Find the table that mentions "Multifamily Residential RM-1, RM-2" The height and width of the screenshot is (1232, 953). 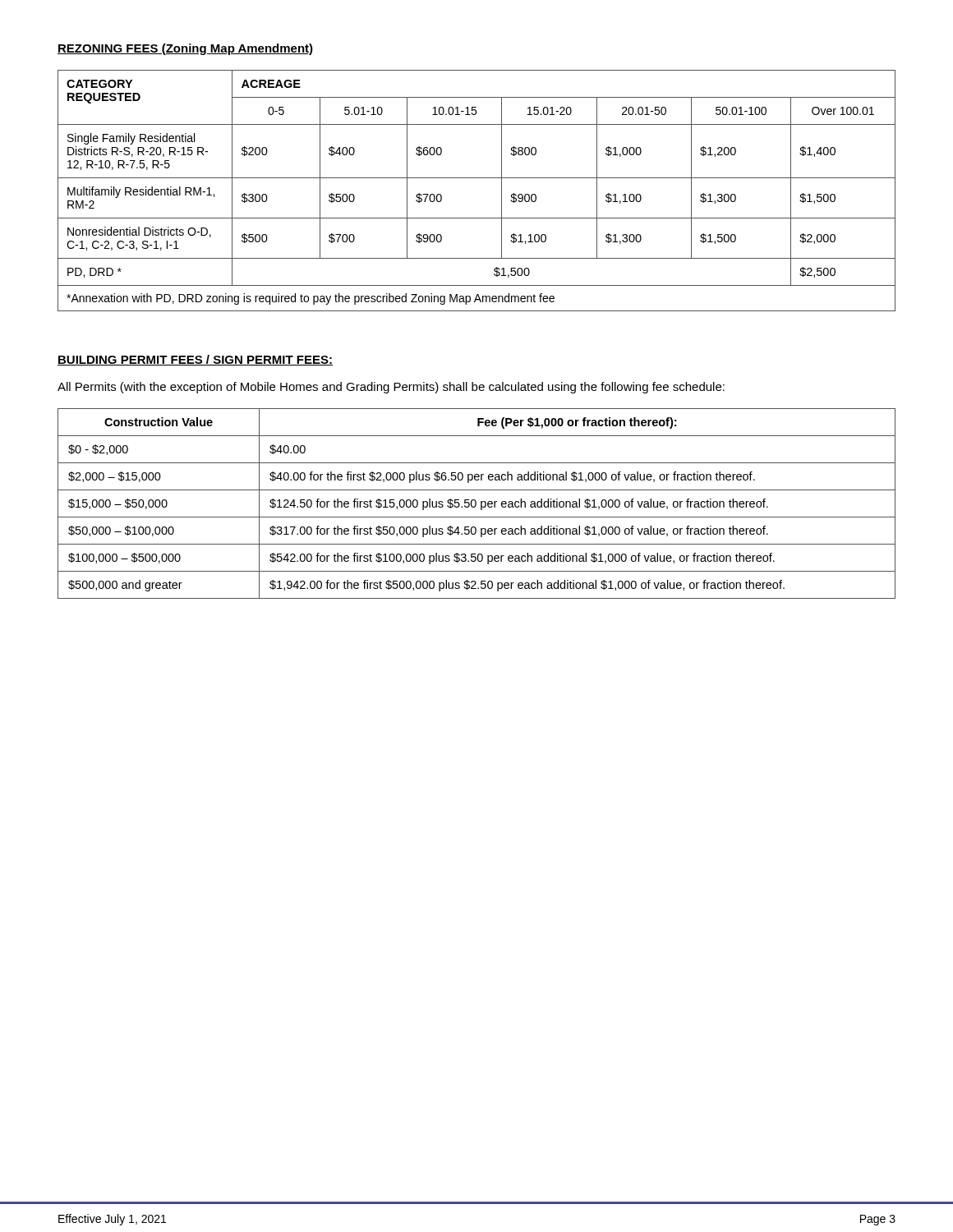(x=476, y=191)
